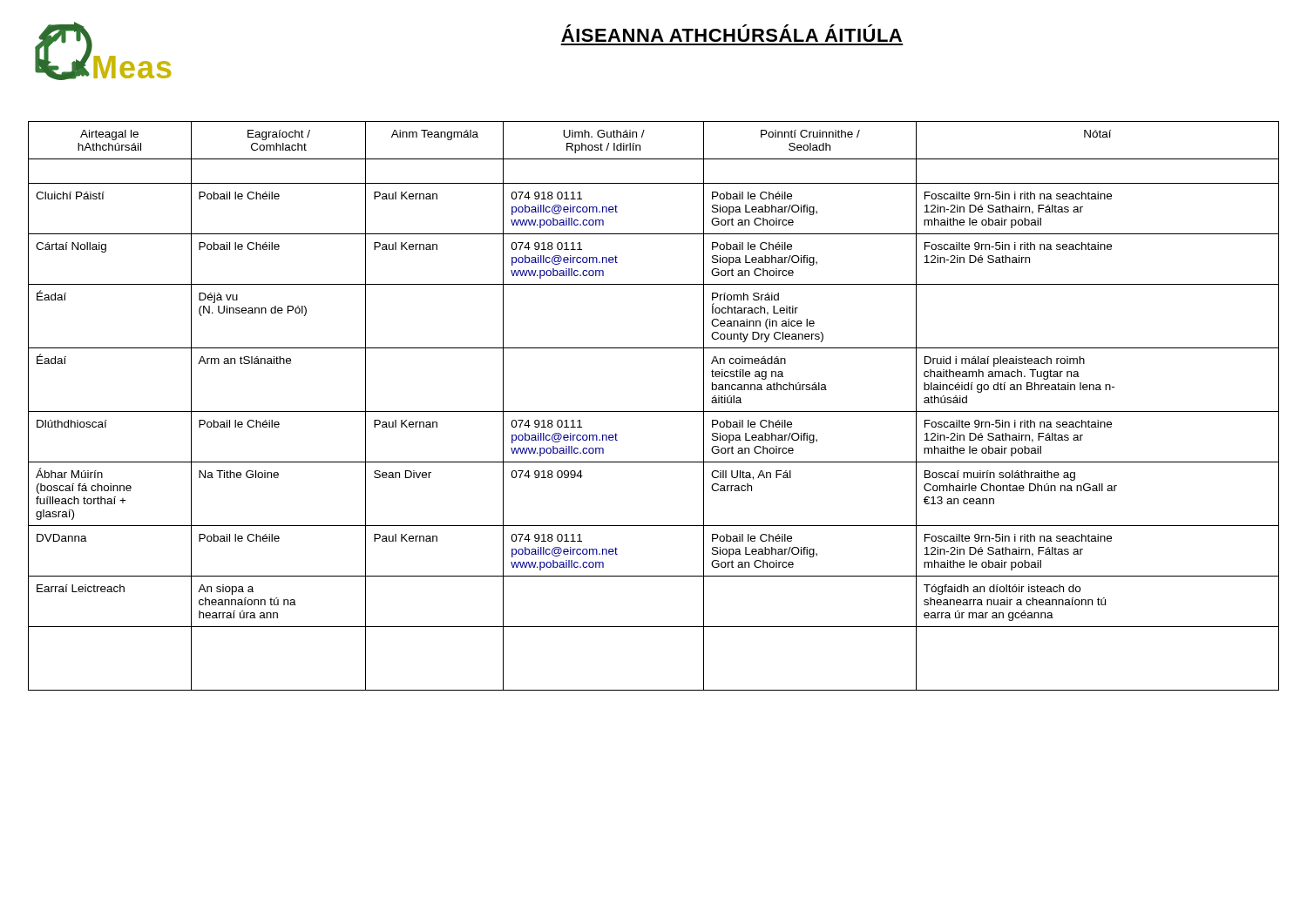Screen dimensions: 924x1307
Task: Click on the table containing "Boscaí muirín soláthraithe ag"
Action: pos(654,398)
